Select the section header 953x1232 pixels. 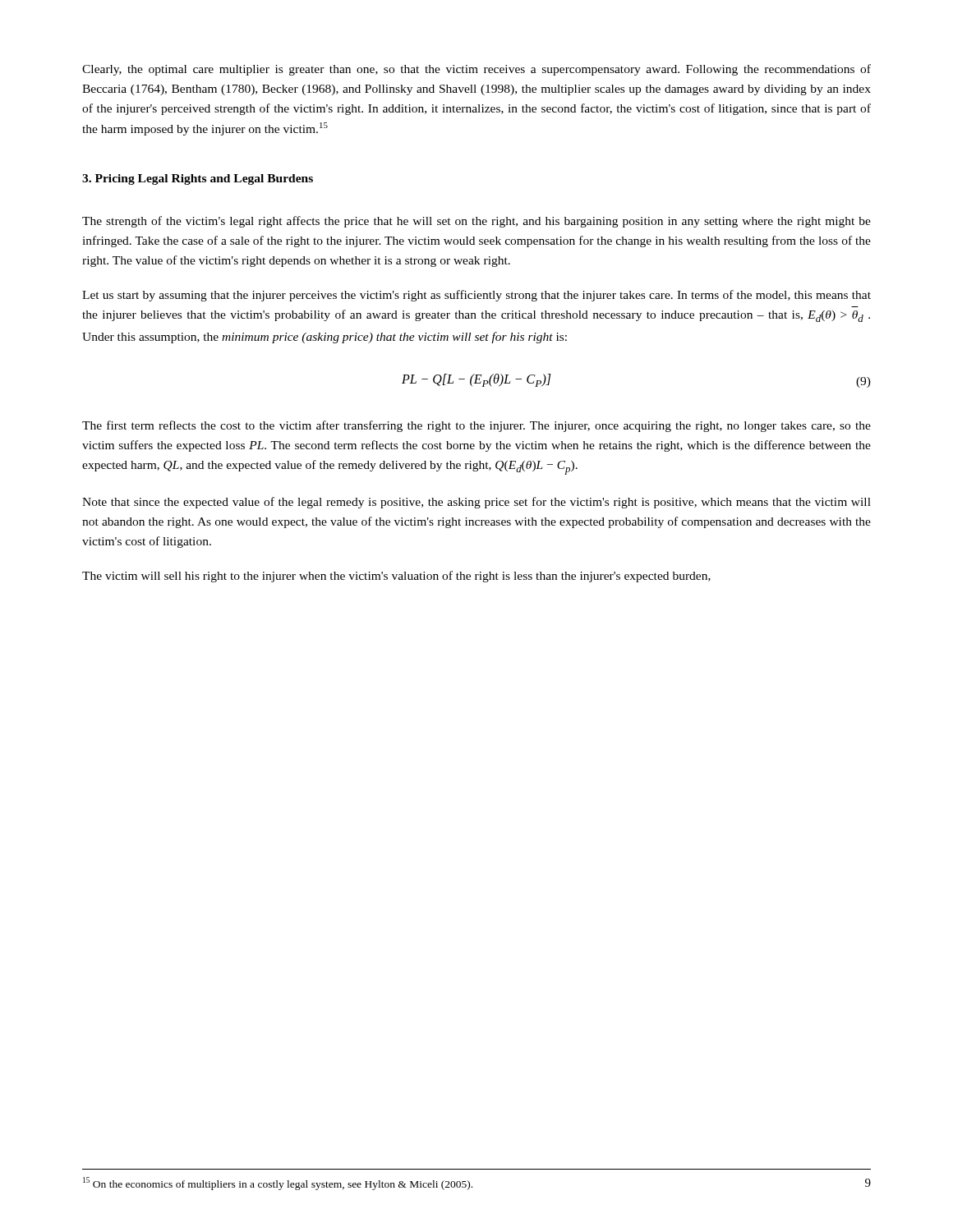point(198,178)
